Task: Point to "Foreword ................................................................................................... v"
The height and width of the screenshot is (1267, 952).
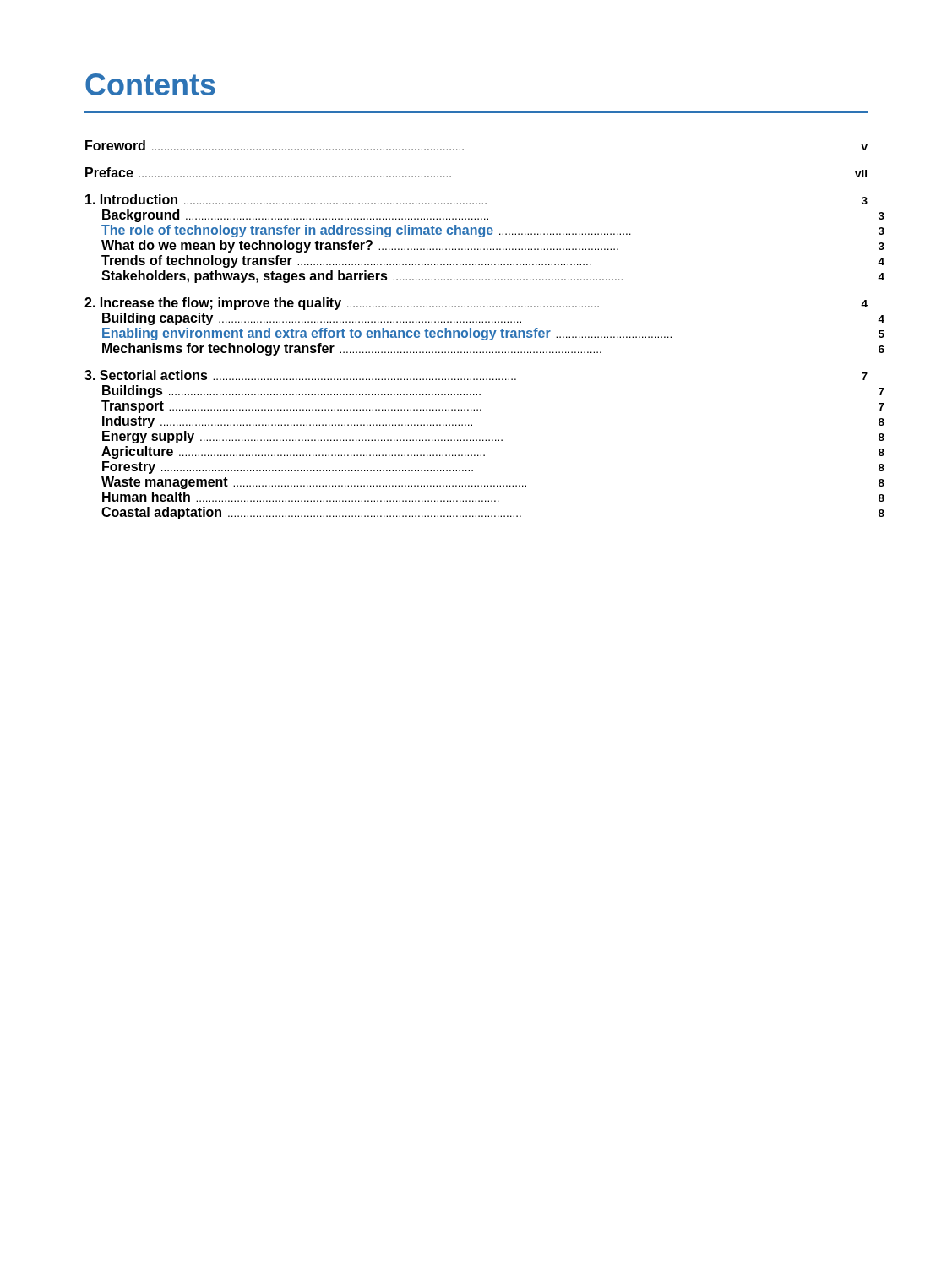Action: [123, 145]
